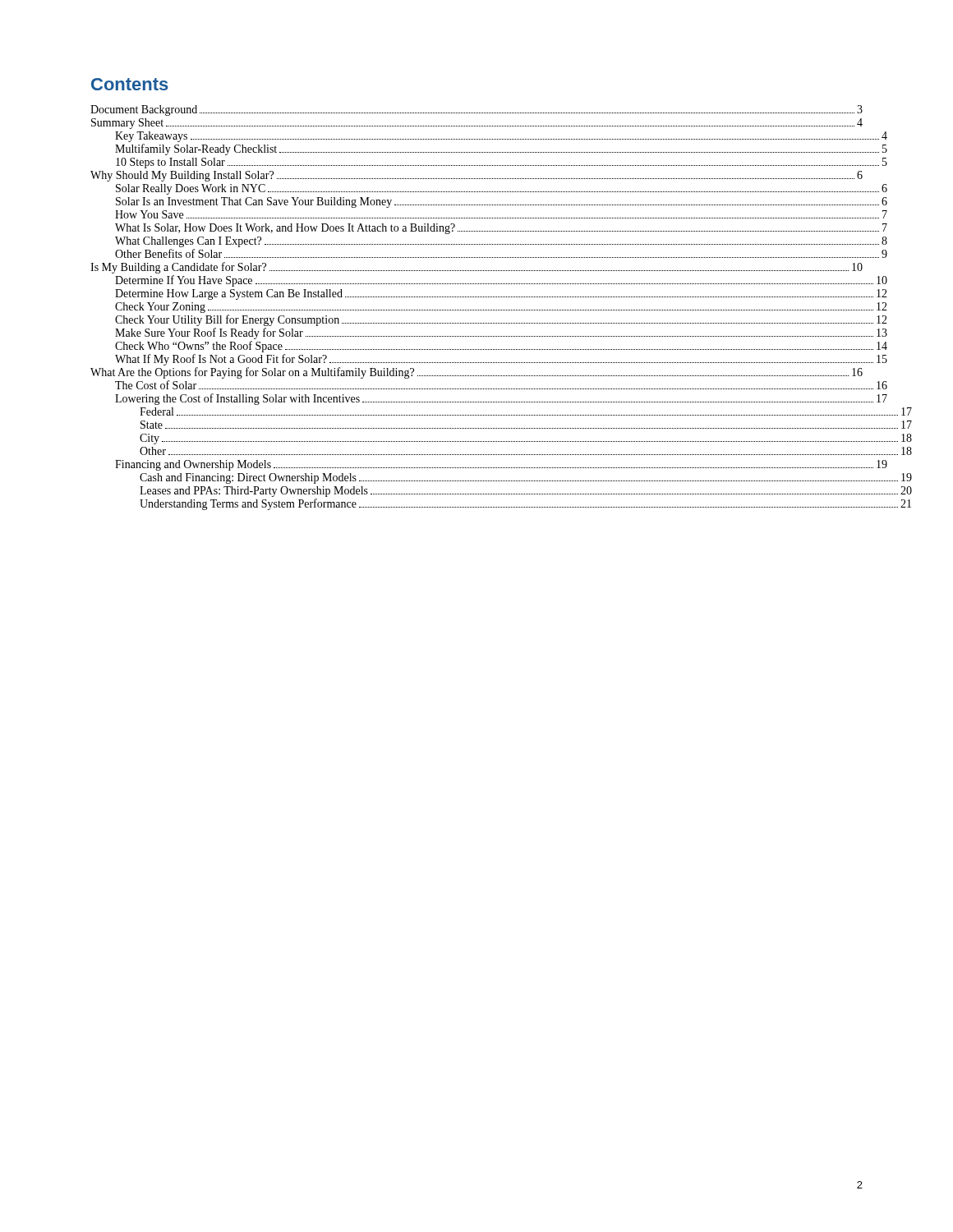Click the passage that begins "What Challenges Can"
The width and height of the screenshot is (953, 1232).
[501, 241]
